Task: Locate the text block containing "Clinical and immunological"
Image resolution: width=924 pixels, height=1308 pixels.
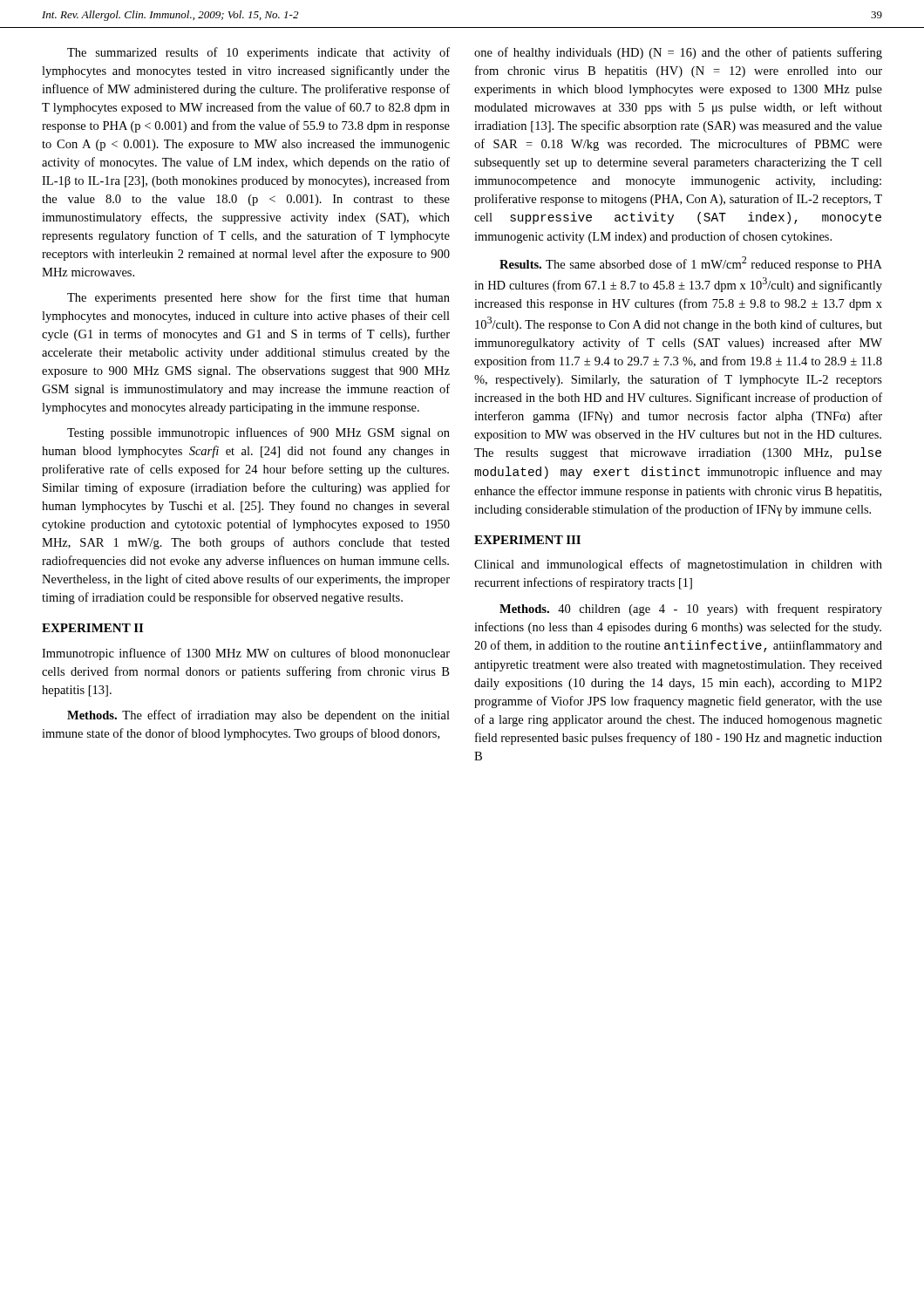Action: pyautogui.click(x=678, y=574)
